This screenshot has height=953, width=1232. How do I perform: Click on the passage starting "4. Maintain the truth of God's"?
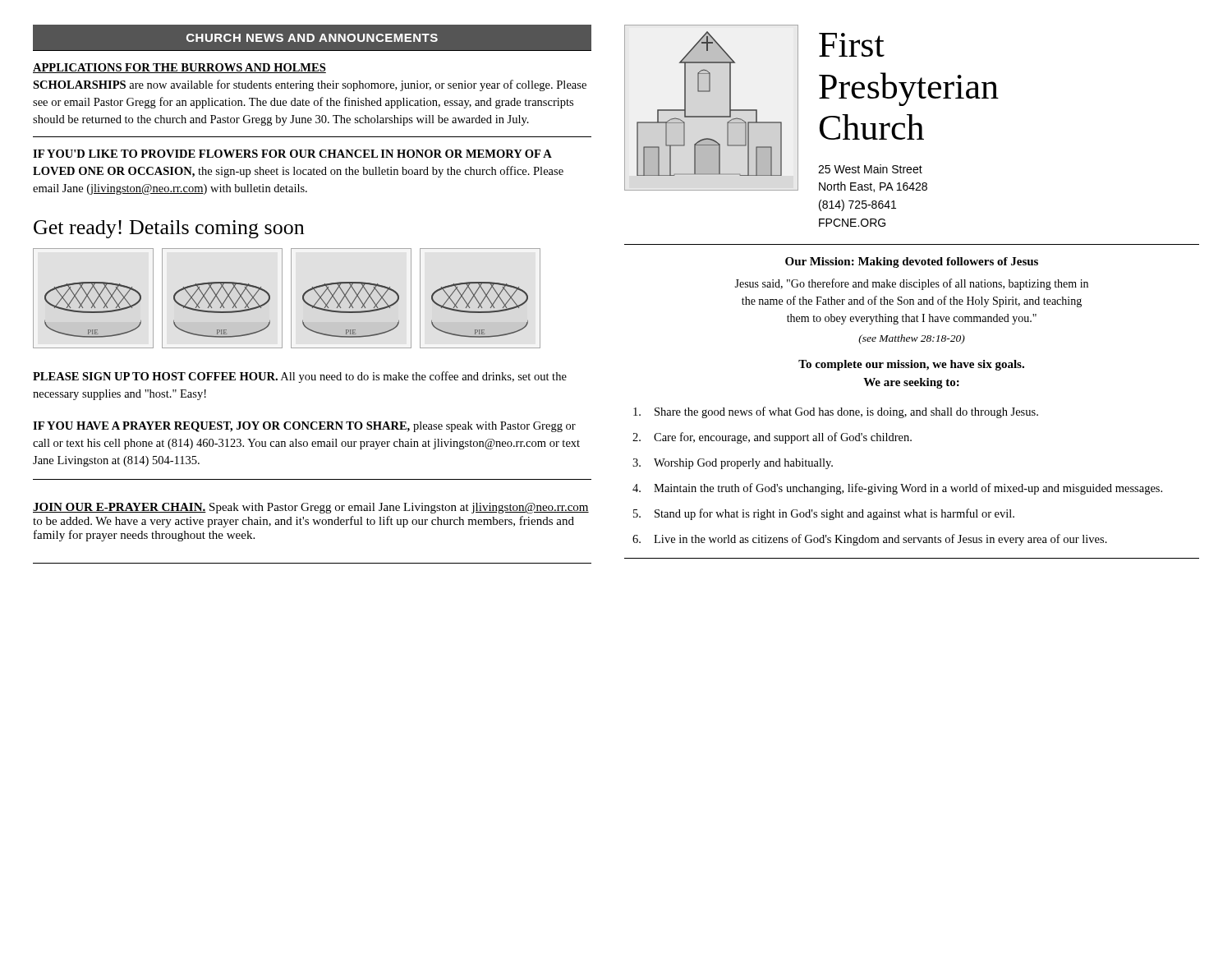coord(912,488)
